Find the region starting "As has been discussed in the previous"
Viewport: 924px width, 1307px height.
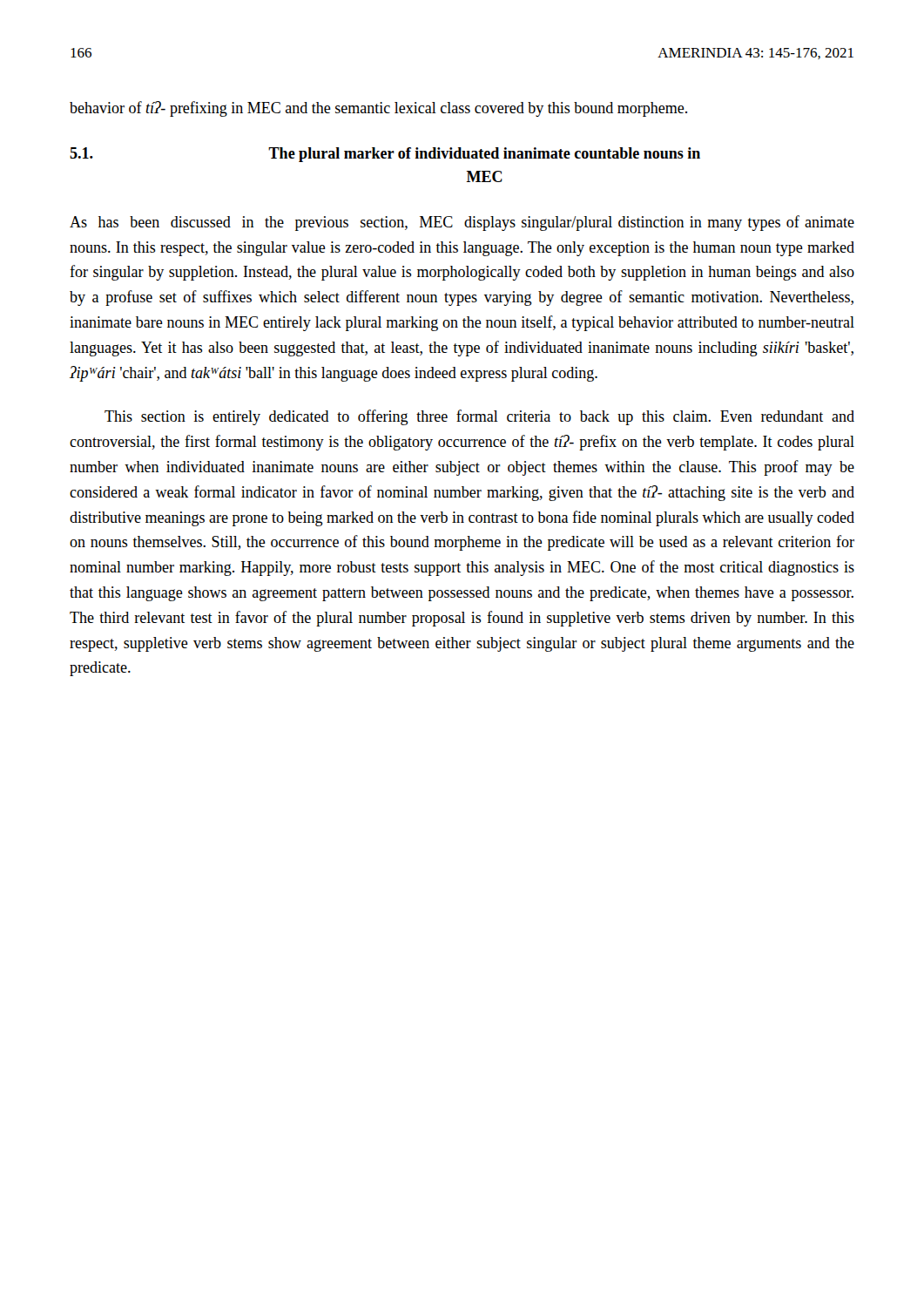click(x=462, y=297)
